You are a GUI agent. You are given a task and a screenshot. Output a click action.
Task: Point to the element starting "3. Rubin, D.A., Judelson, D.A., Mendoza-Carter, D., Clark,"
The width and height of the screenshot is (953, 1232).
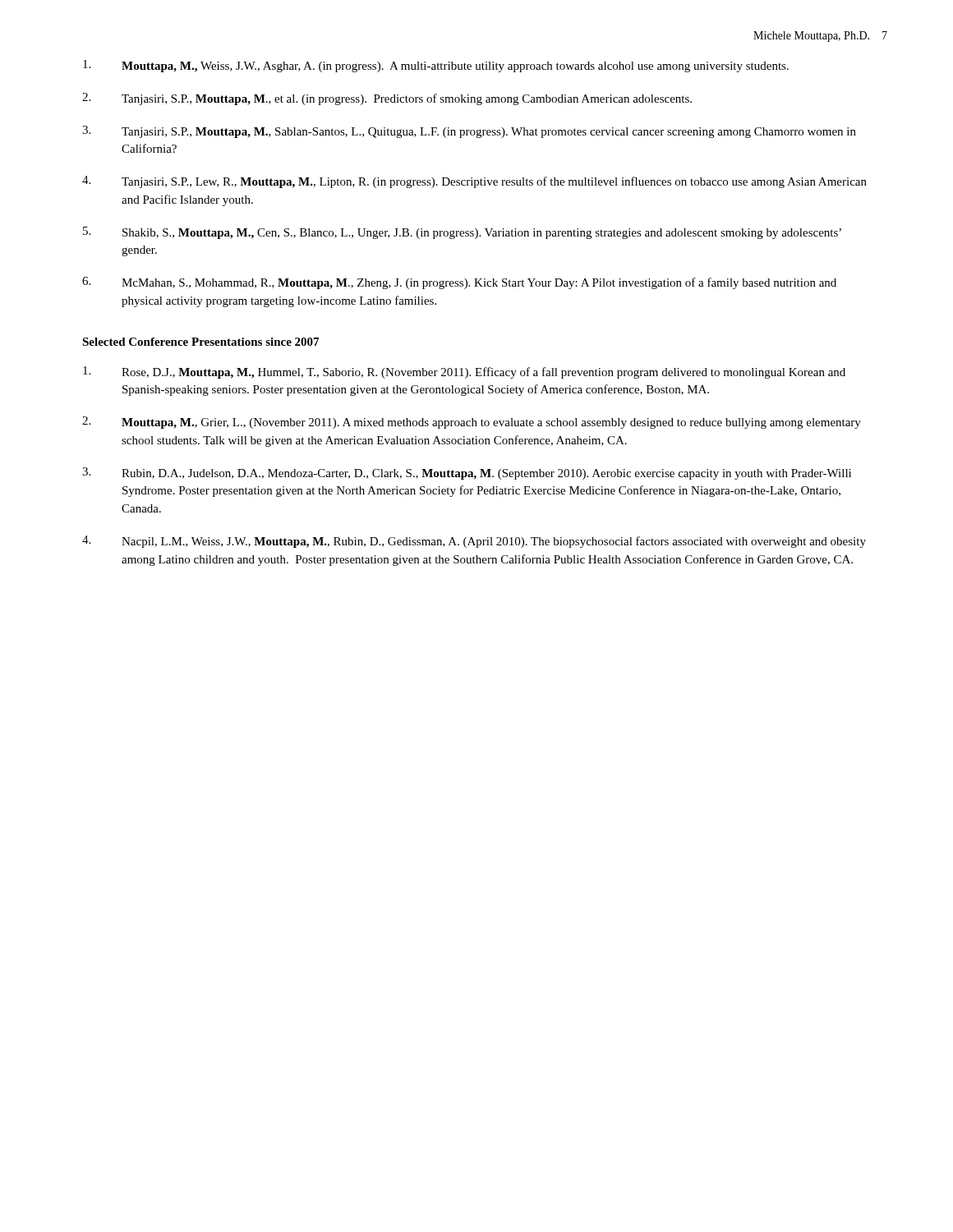coord(476,491)
